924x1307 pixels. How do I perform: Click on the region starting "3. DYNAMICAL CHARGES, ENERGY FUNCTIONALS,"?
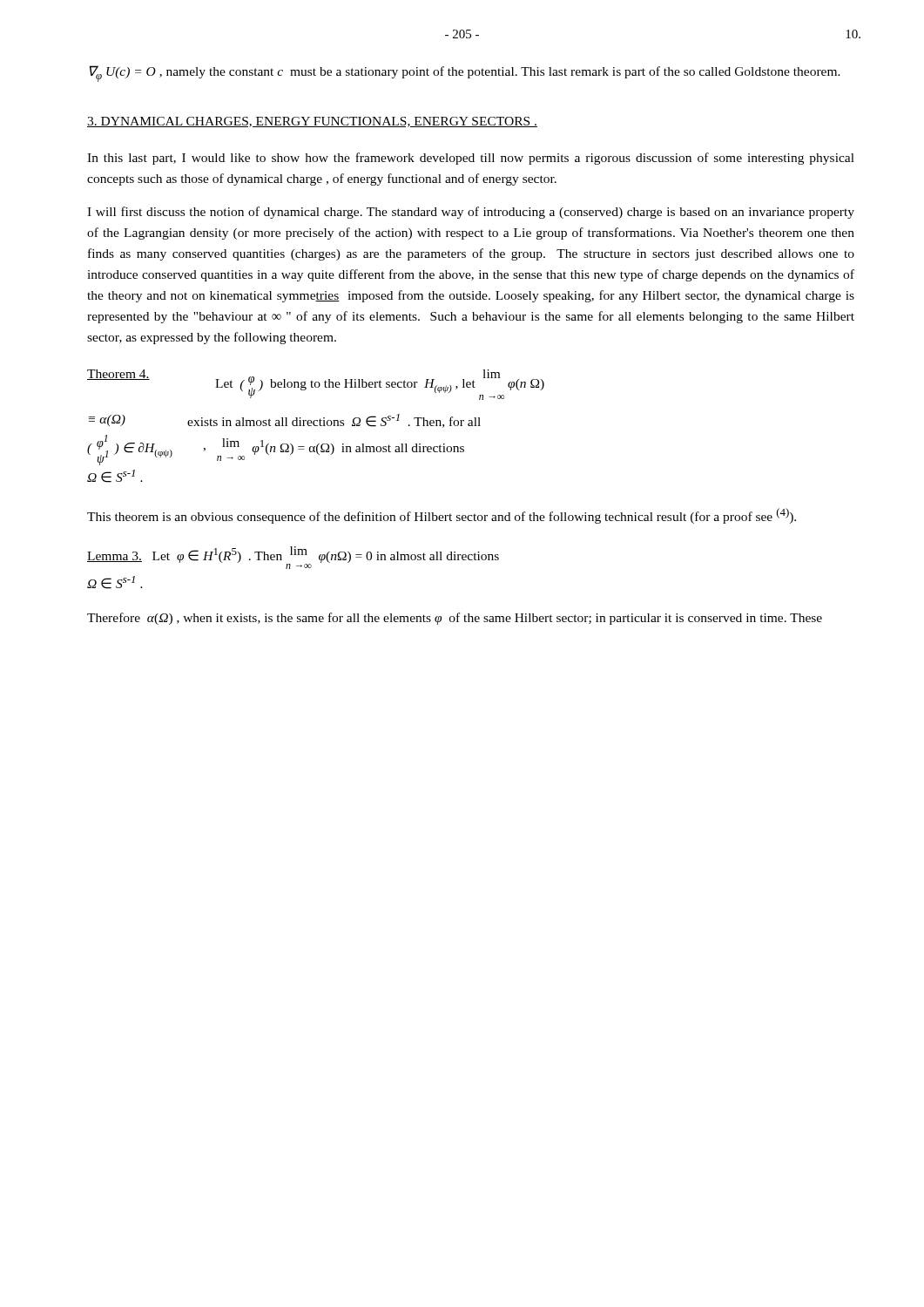pyautogui.click(x=312, y=121)
